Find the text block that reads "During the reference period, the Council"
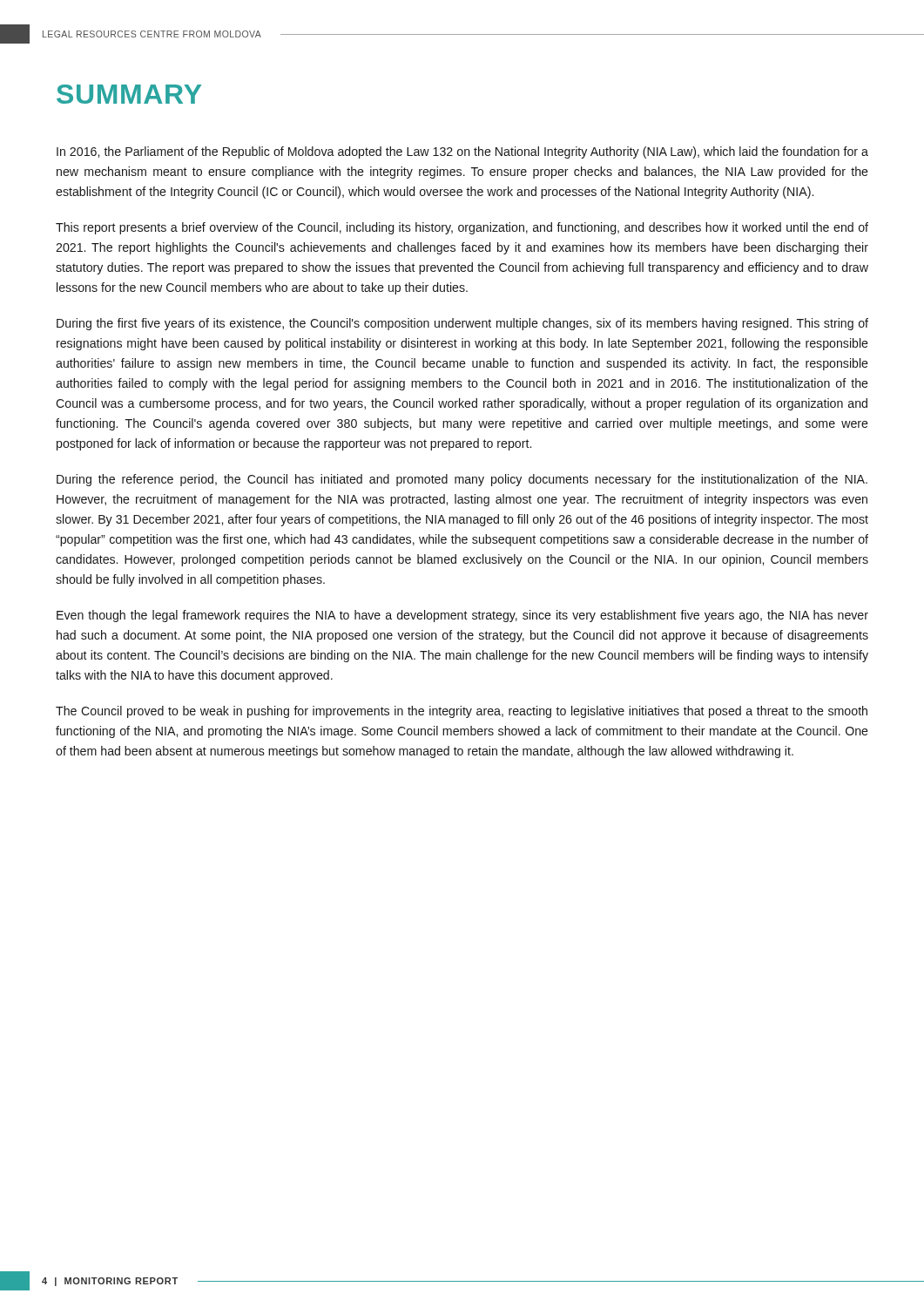 click(x=462, y=529)
